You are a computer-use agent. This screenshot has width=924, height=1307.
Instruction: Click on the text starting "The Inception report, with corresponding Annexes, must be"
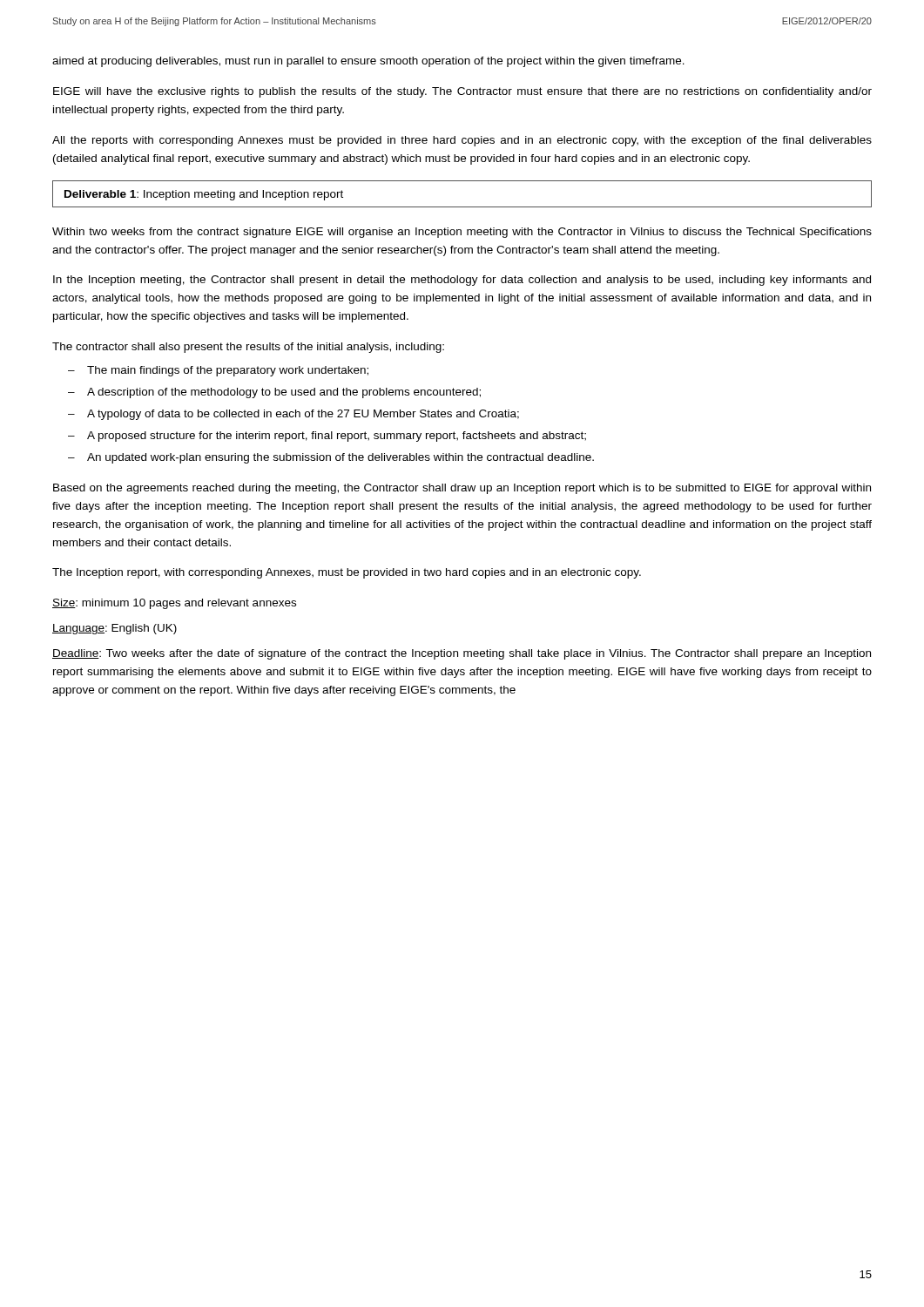pyautogui.click(x=347, y=572)
